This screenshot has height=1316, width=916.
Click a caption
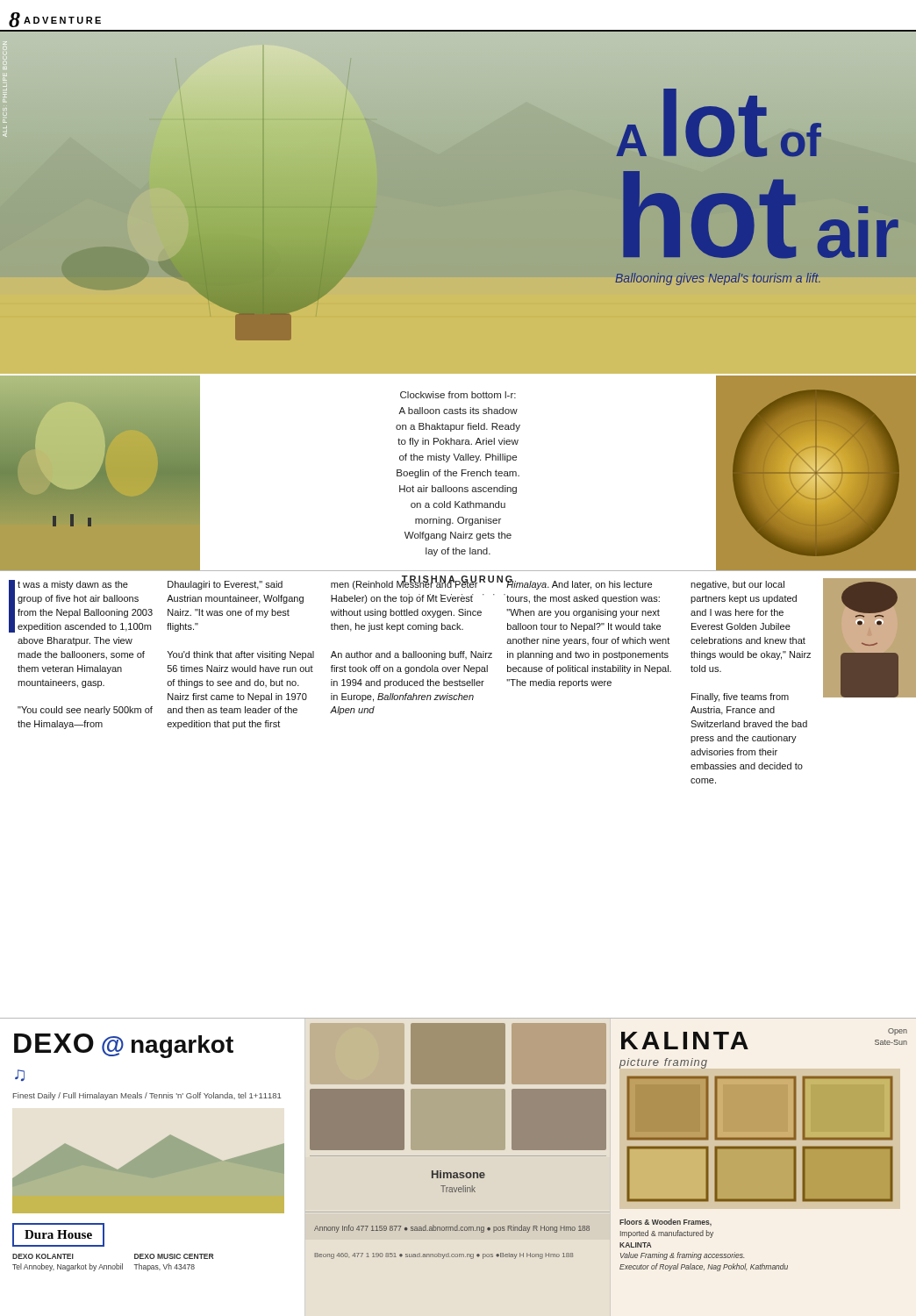click(x=458, y=480)
